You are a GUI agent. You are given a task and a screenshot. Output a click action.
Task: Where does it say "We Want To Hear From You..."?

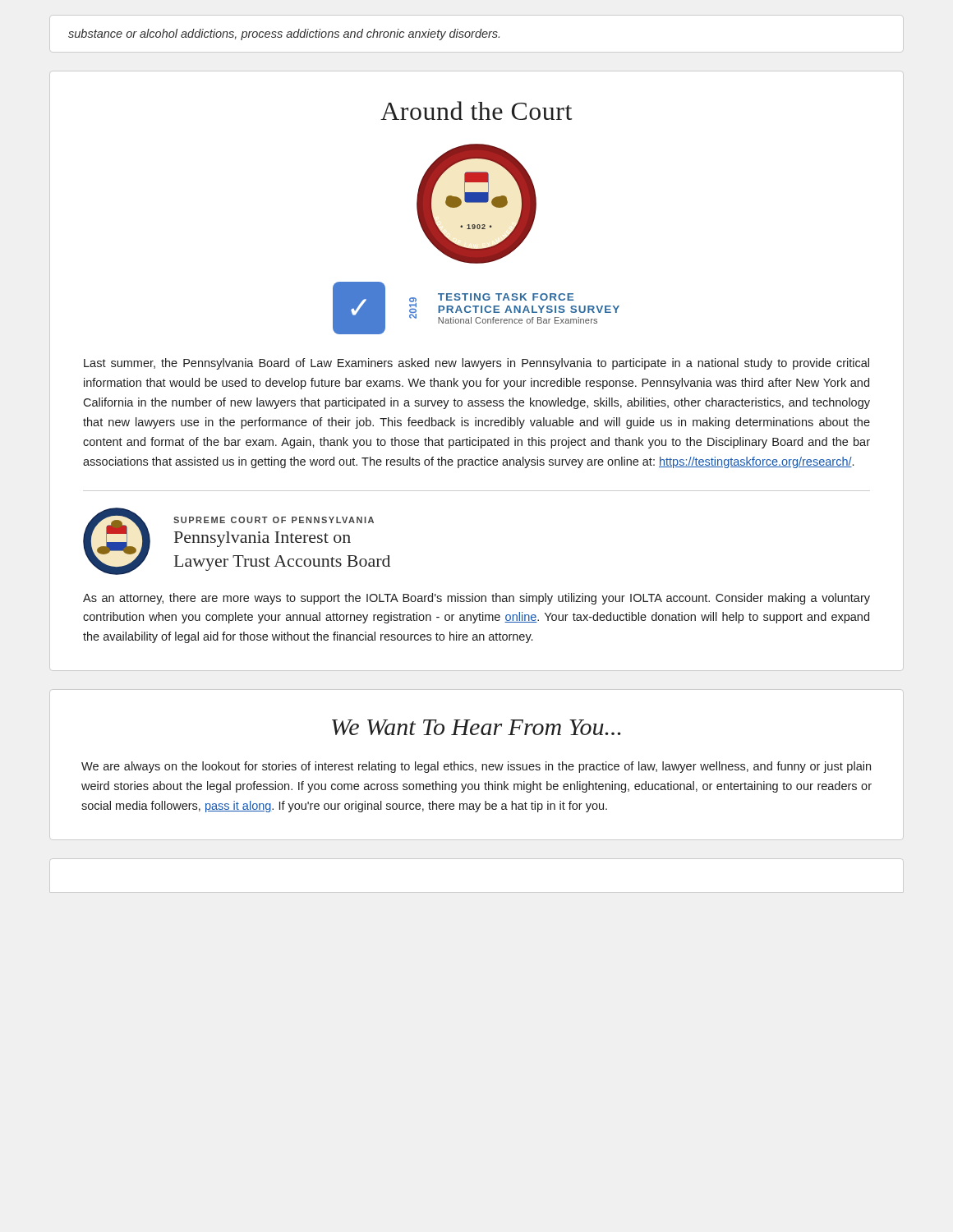[x=476, y=727]
